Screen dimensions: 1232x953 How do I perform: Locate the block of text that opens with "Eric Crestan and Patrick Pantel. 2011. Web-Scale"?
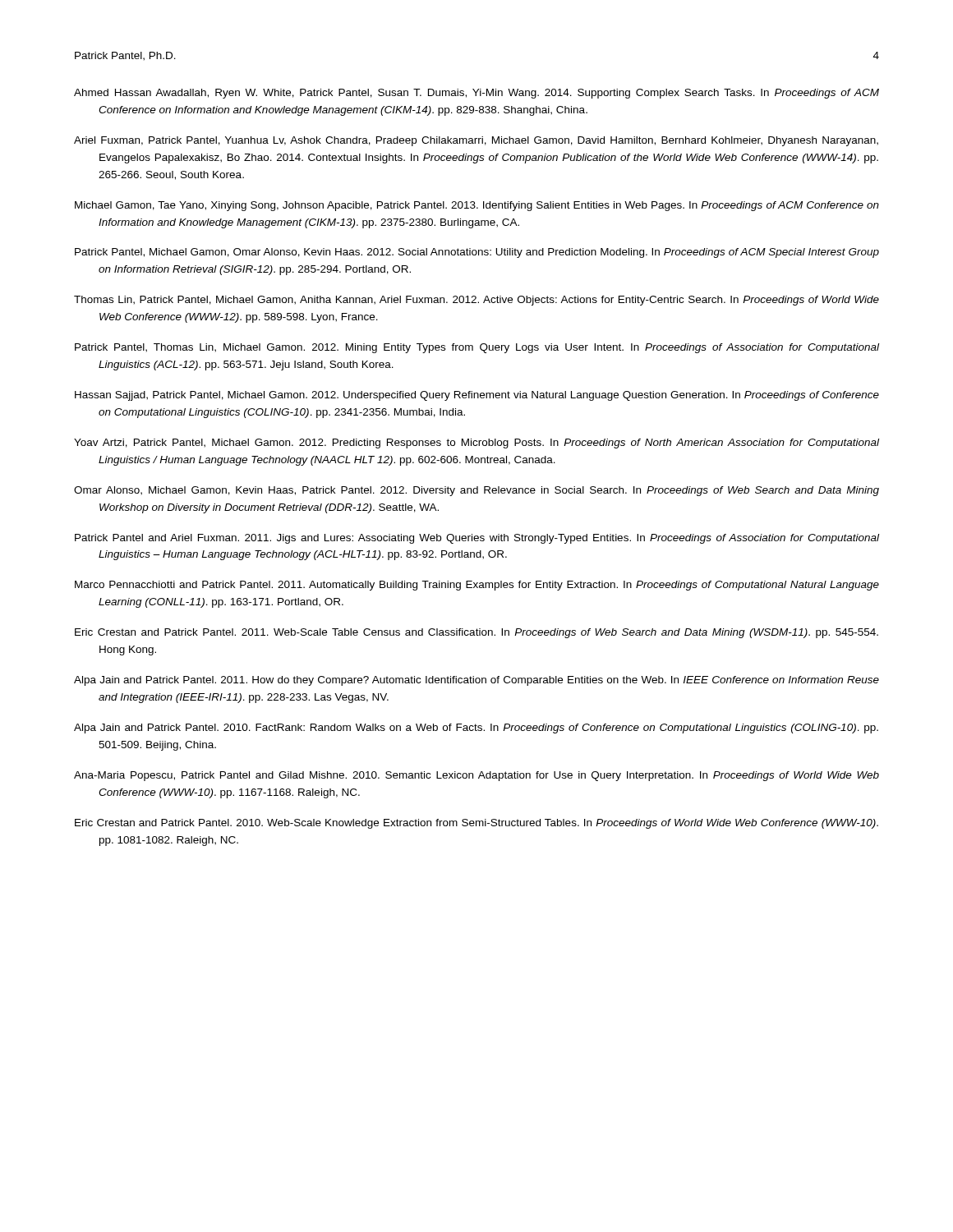[476, 642]
